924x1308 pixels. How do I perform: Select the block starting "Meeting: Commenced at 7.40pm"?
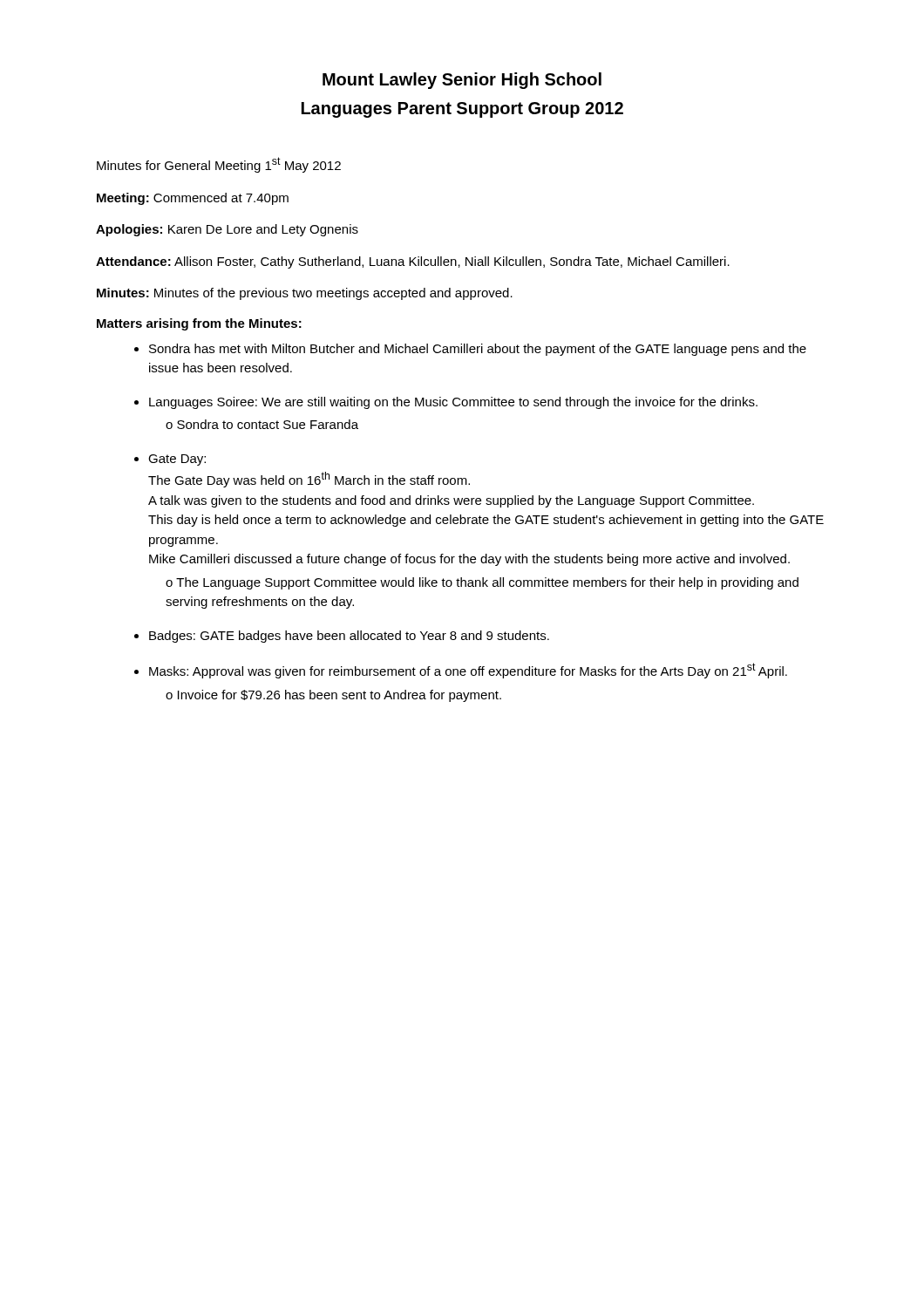coord(193,197)
